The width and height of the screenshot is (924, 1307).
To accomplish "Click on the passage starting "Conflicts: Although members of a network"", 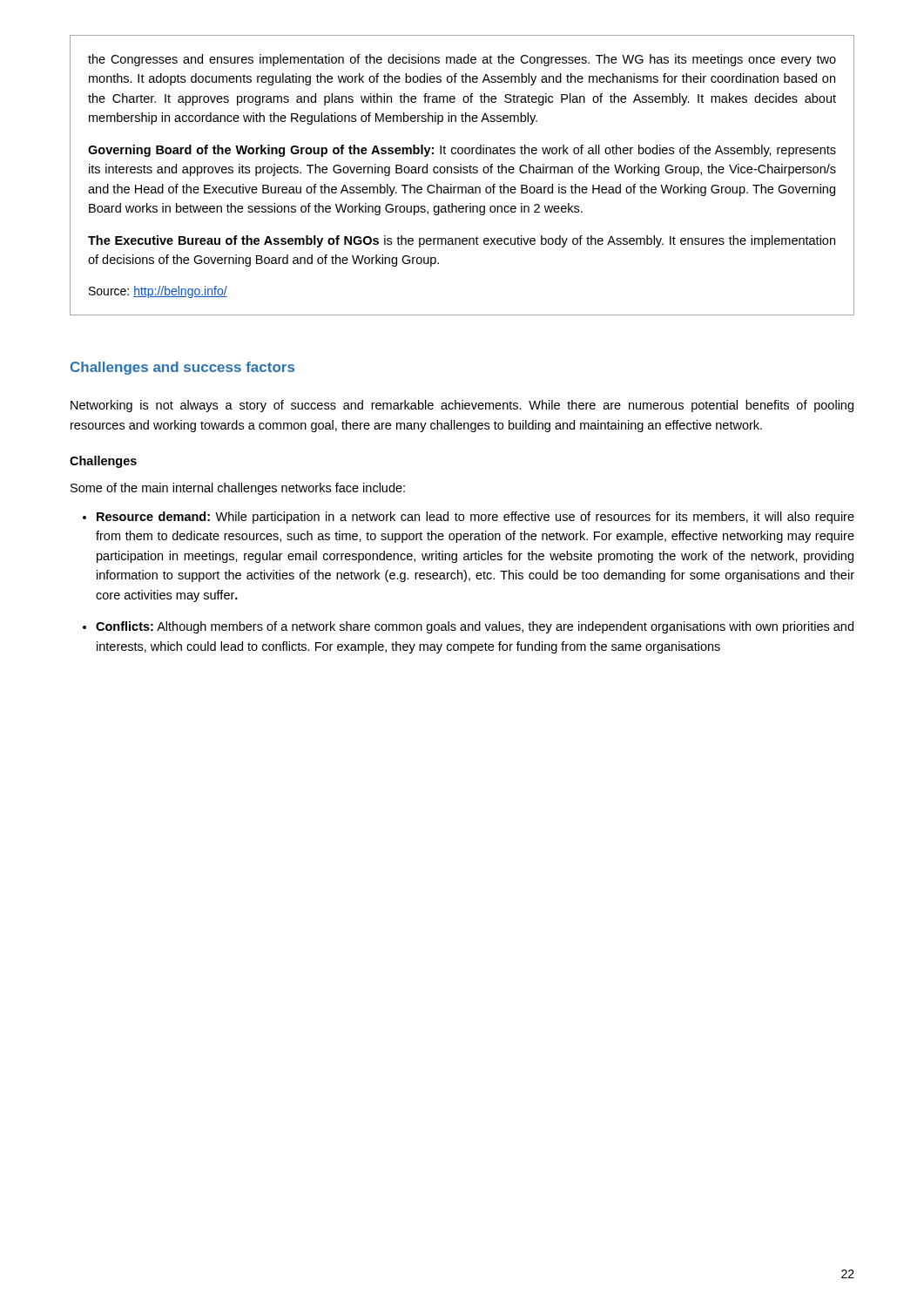I will pyautogui.click(x=475, y=636).
